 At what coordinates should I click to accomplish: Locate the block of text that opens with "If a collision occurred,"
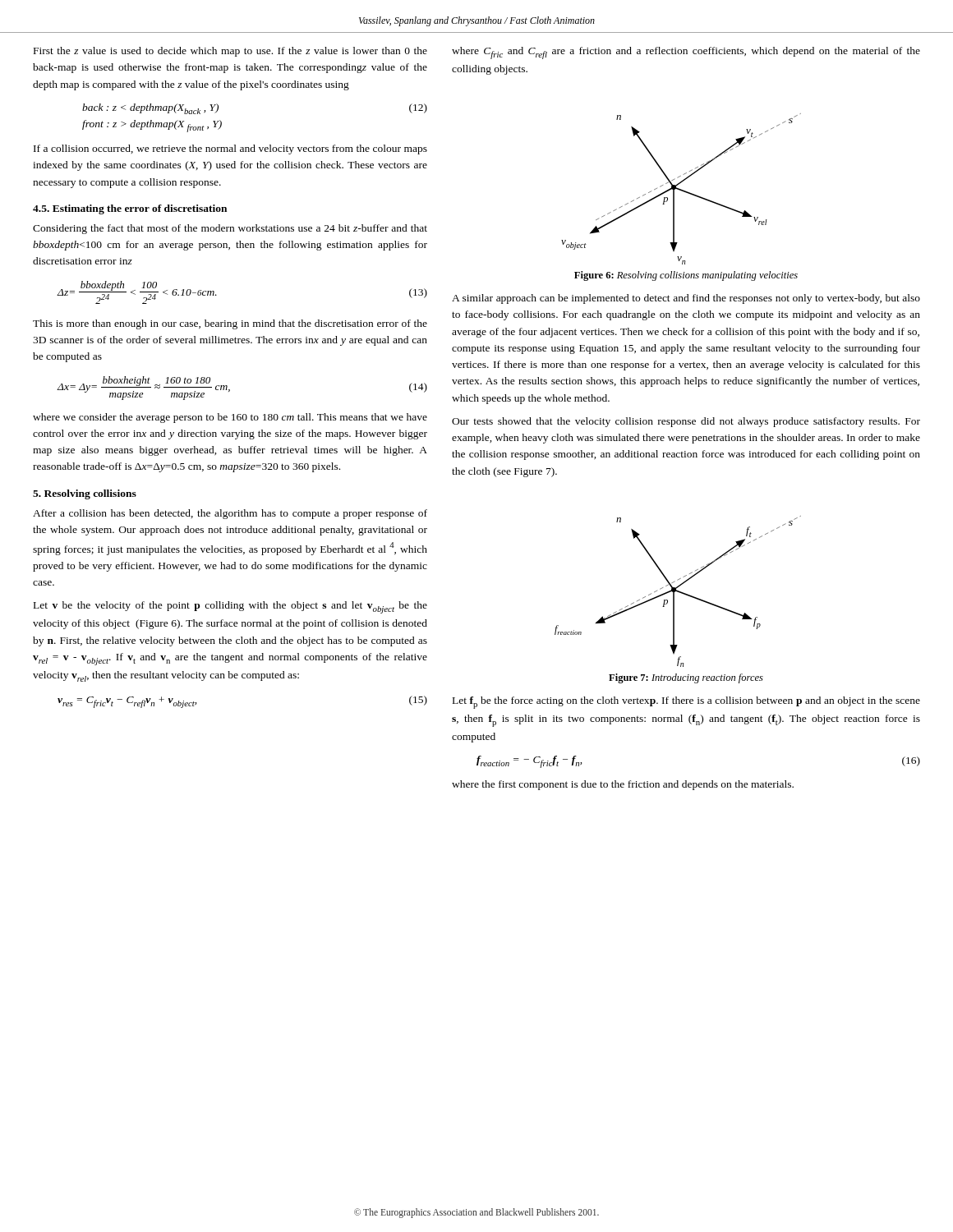[x=230, y=166]
